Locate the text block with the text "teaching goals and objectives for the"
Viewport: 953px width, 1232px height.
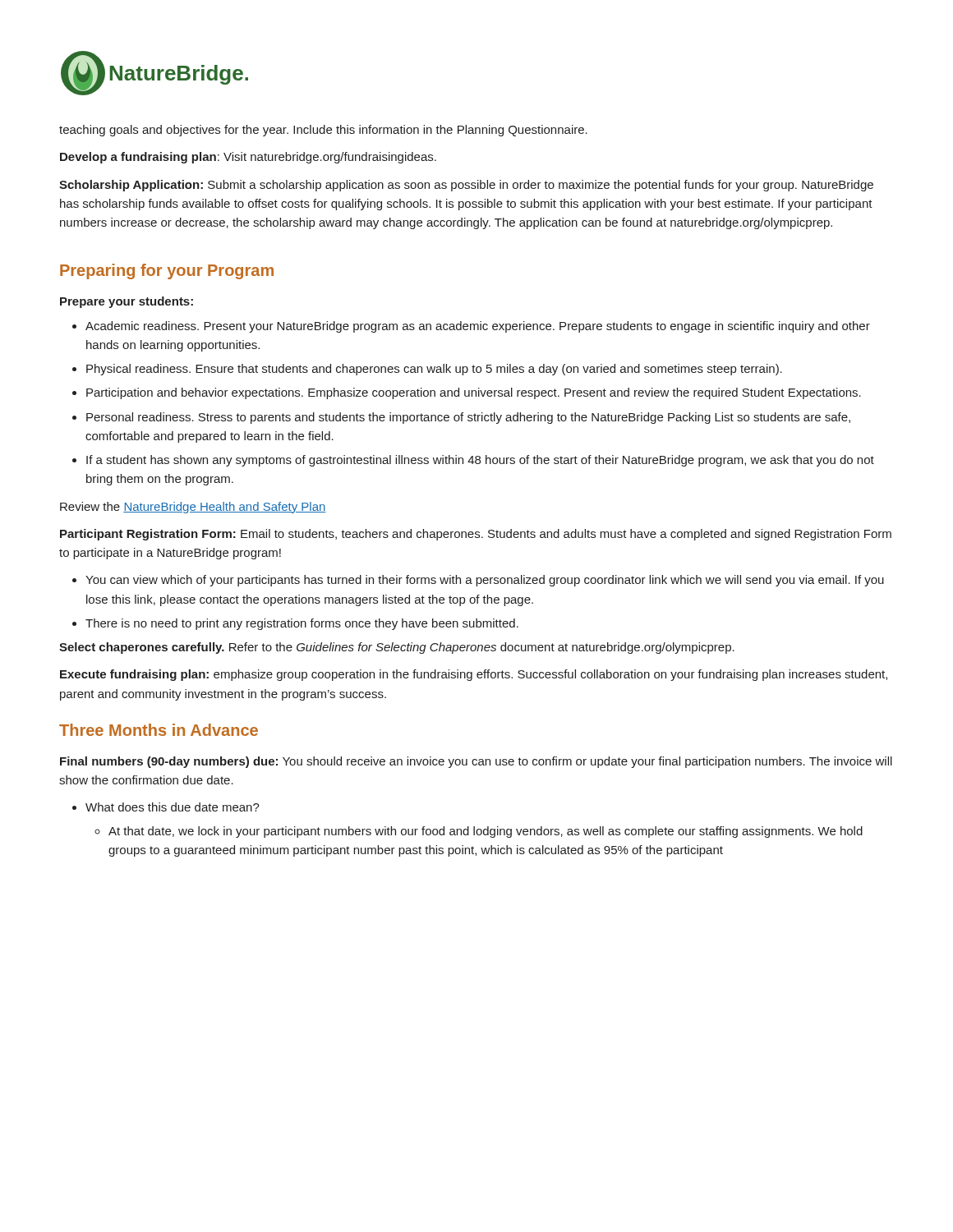point(324,129)
